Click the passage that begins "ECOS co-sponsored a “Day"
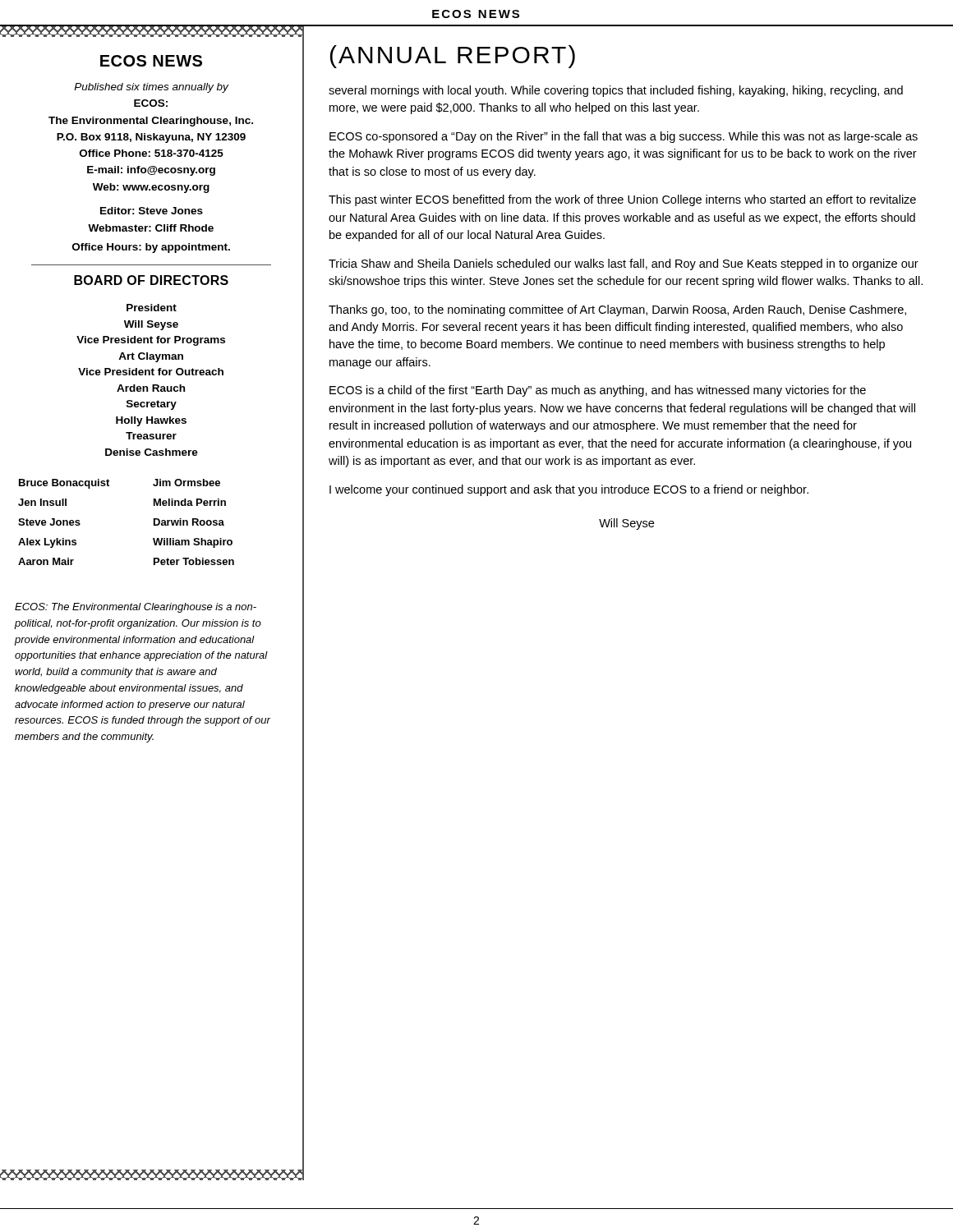 [623, 154]
